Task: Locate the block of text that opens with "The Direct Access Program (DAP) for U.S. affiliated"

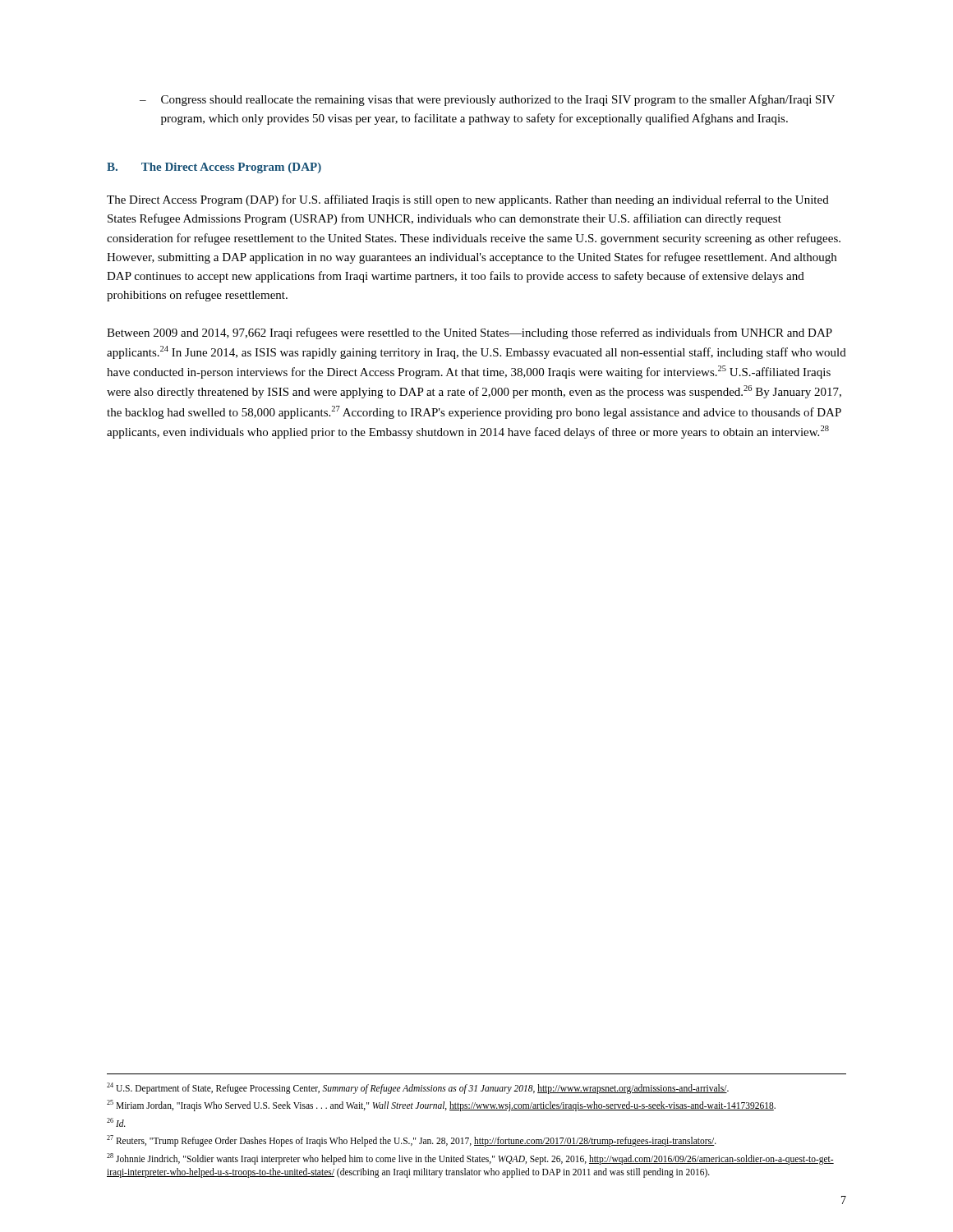Action: coord(474,247)
